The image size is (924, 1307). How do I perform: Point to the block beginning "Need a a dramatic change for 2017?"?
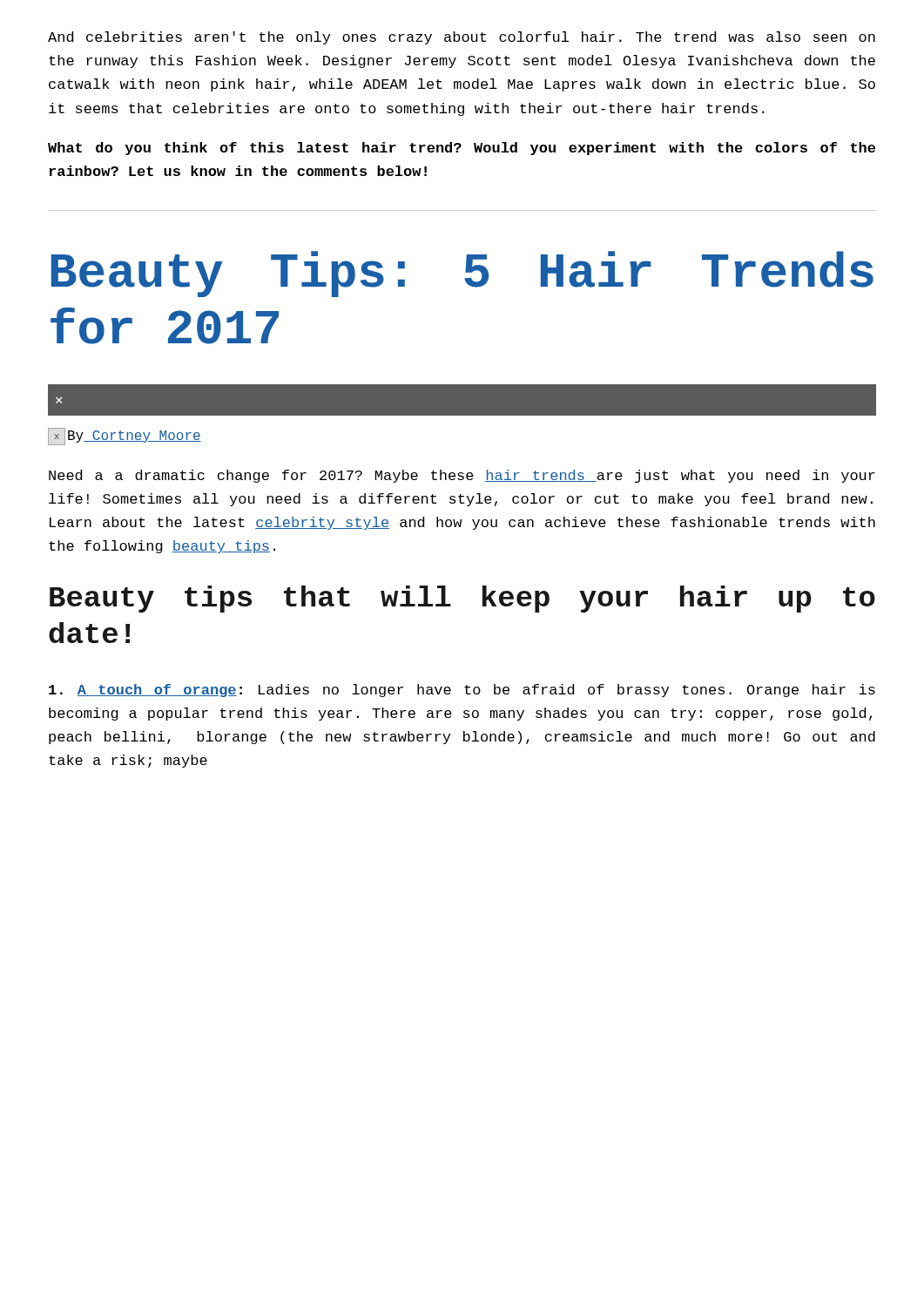(x=462, y=512)
